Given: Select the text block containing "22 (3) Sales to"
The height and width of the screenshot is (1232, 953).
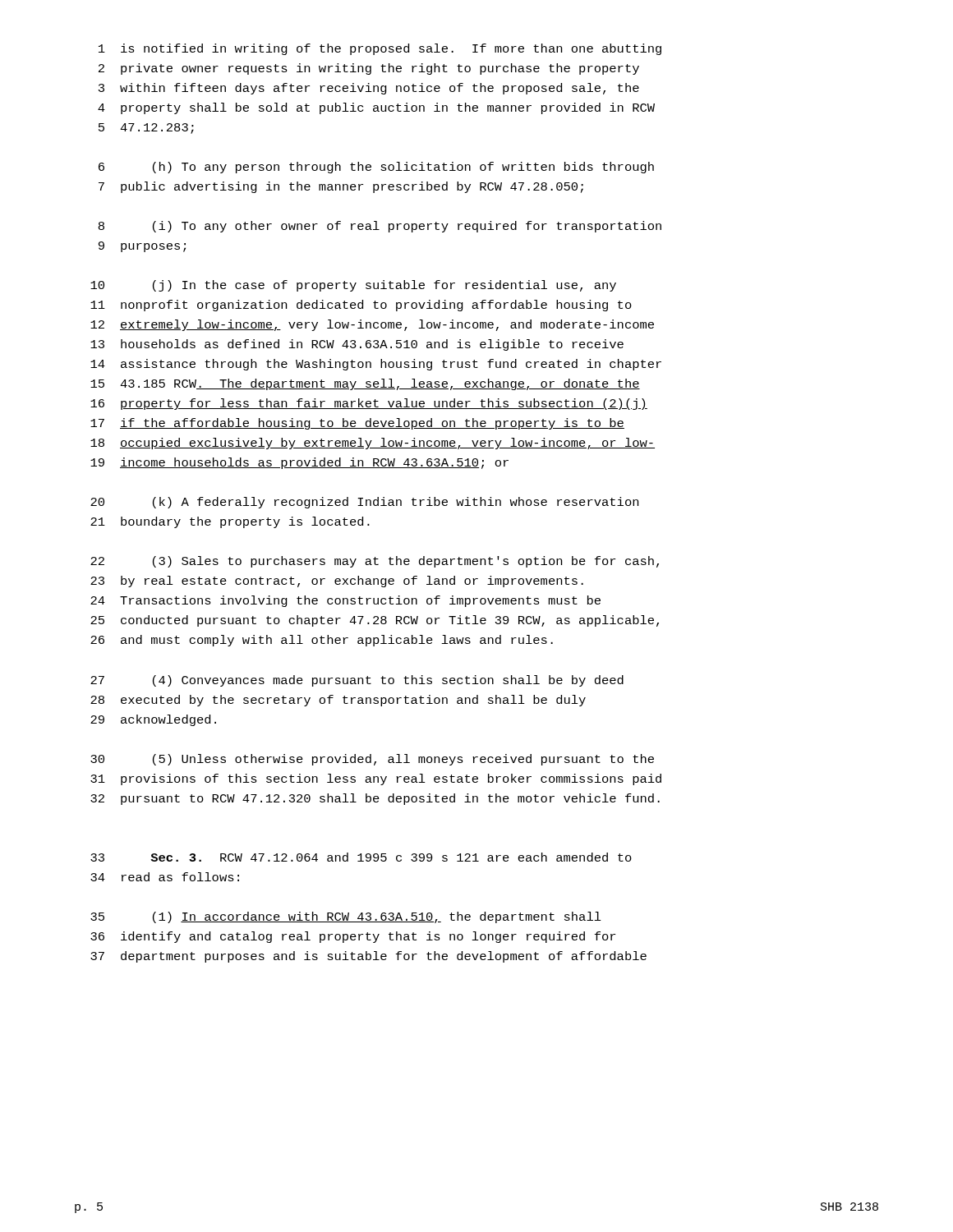Looking at the screenshot, I should coord(476,602).
